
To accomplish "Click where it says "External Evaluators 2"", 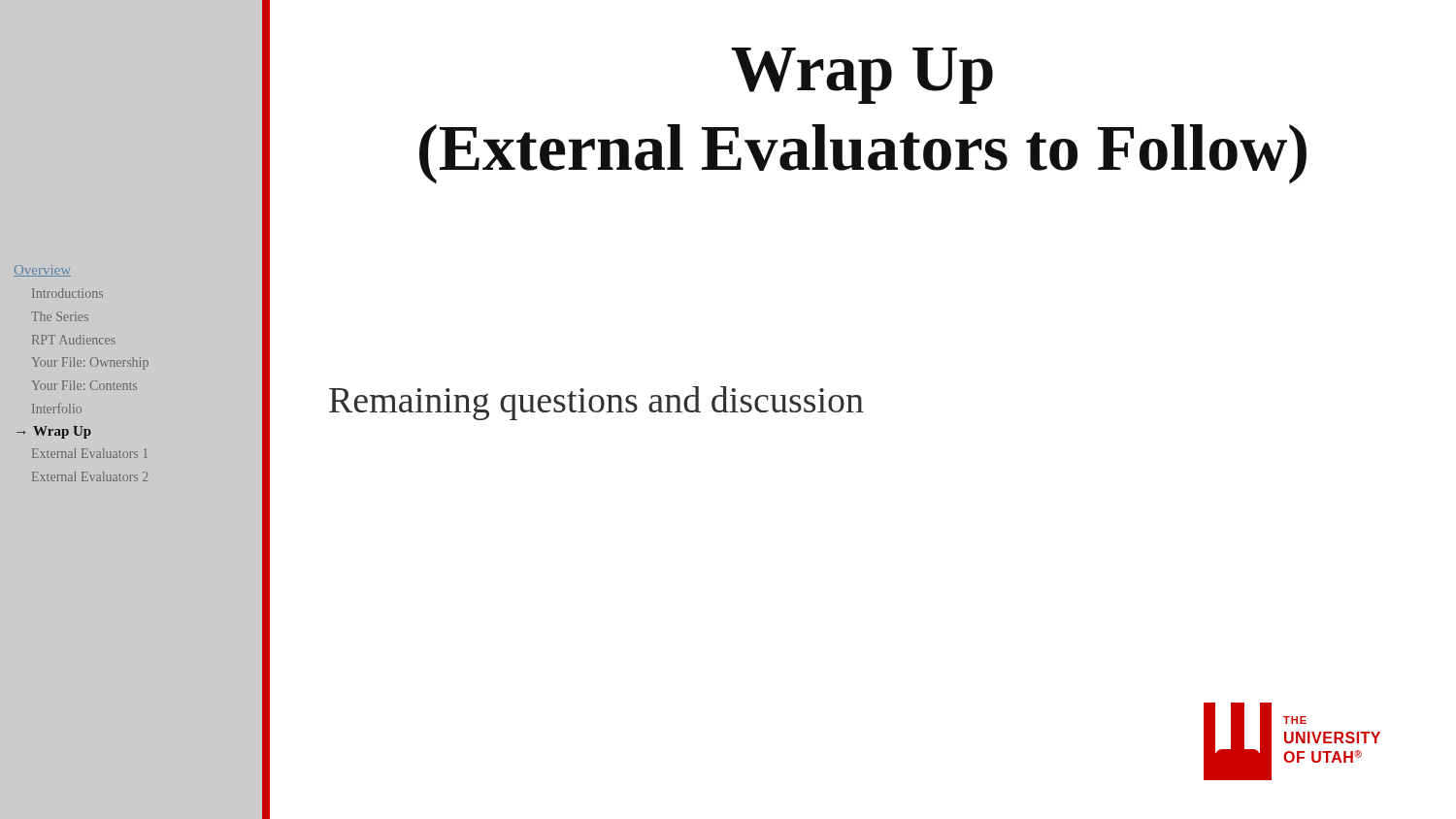I will point(90,477).
